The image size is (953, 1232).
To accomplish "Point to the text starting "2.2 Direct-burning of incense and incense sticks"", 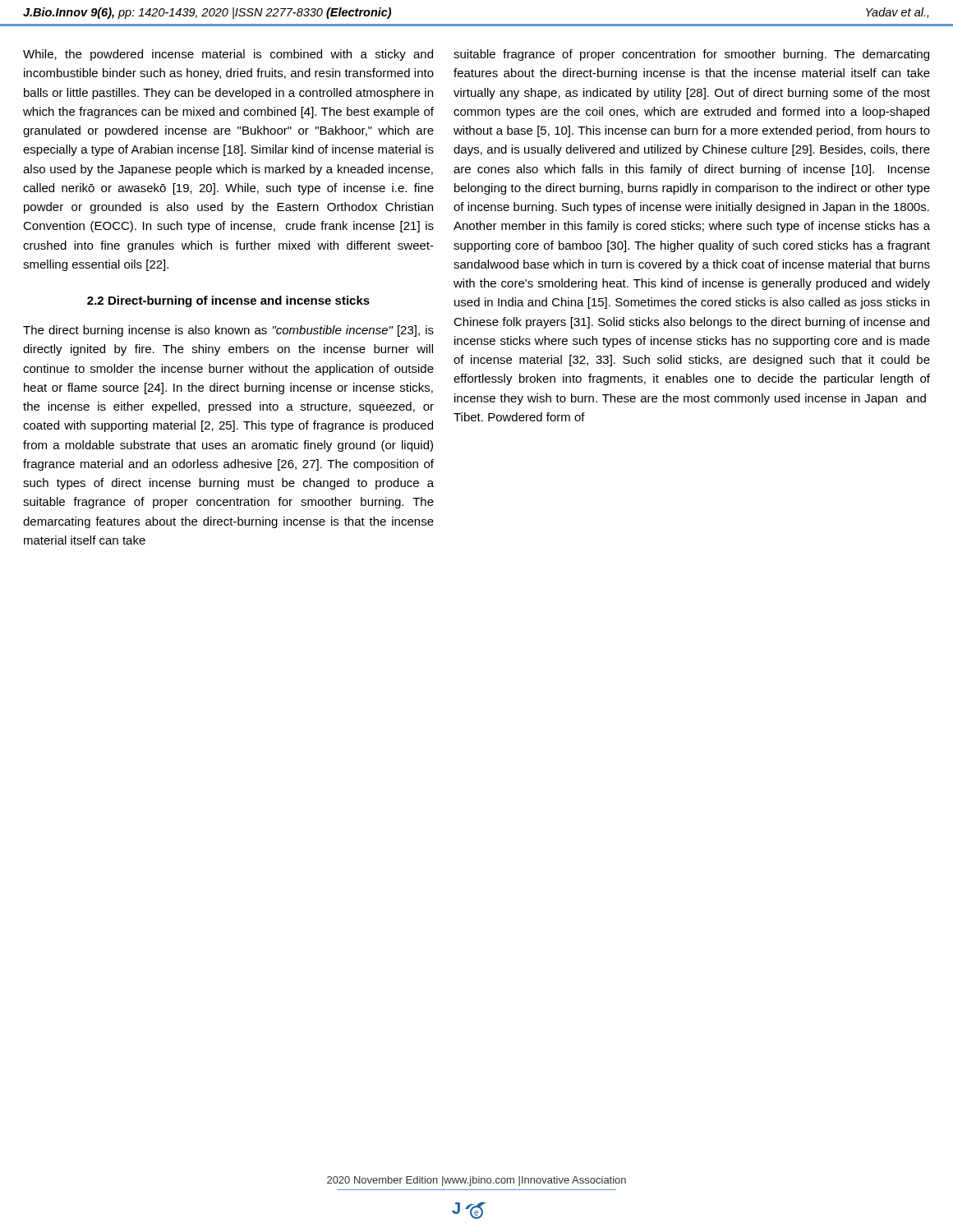I will (x=228, y=300).
